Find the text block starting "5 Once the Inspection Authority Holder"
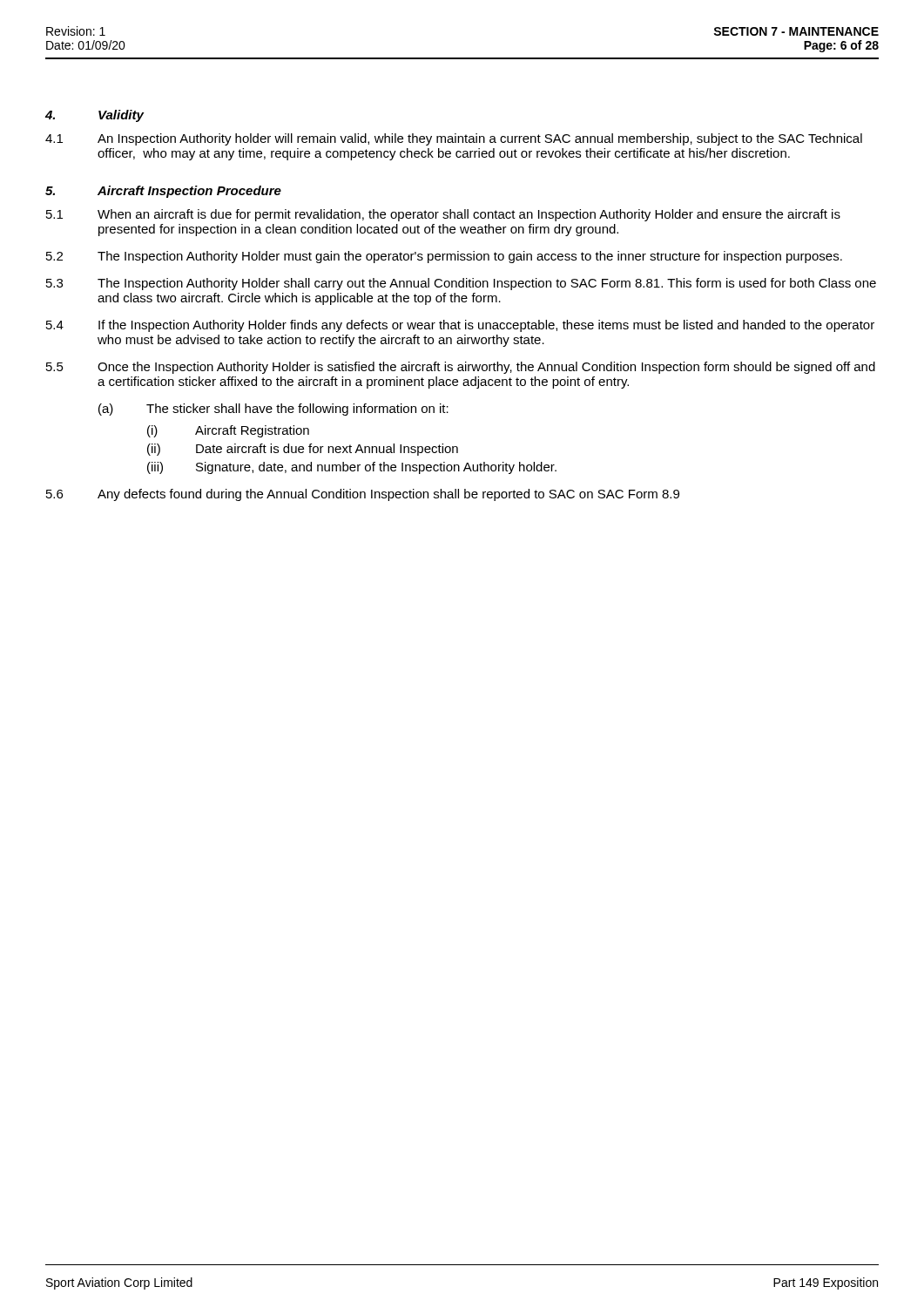Screen dimensions: 1307x924 click(x=462, y=374)
